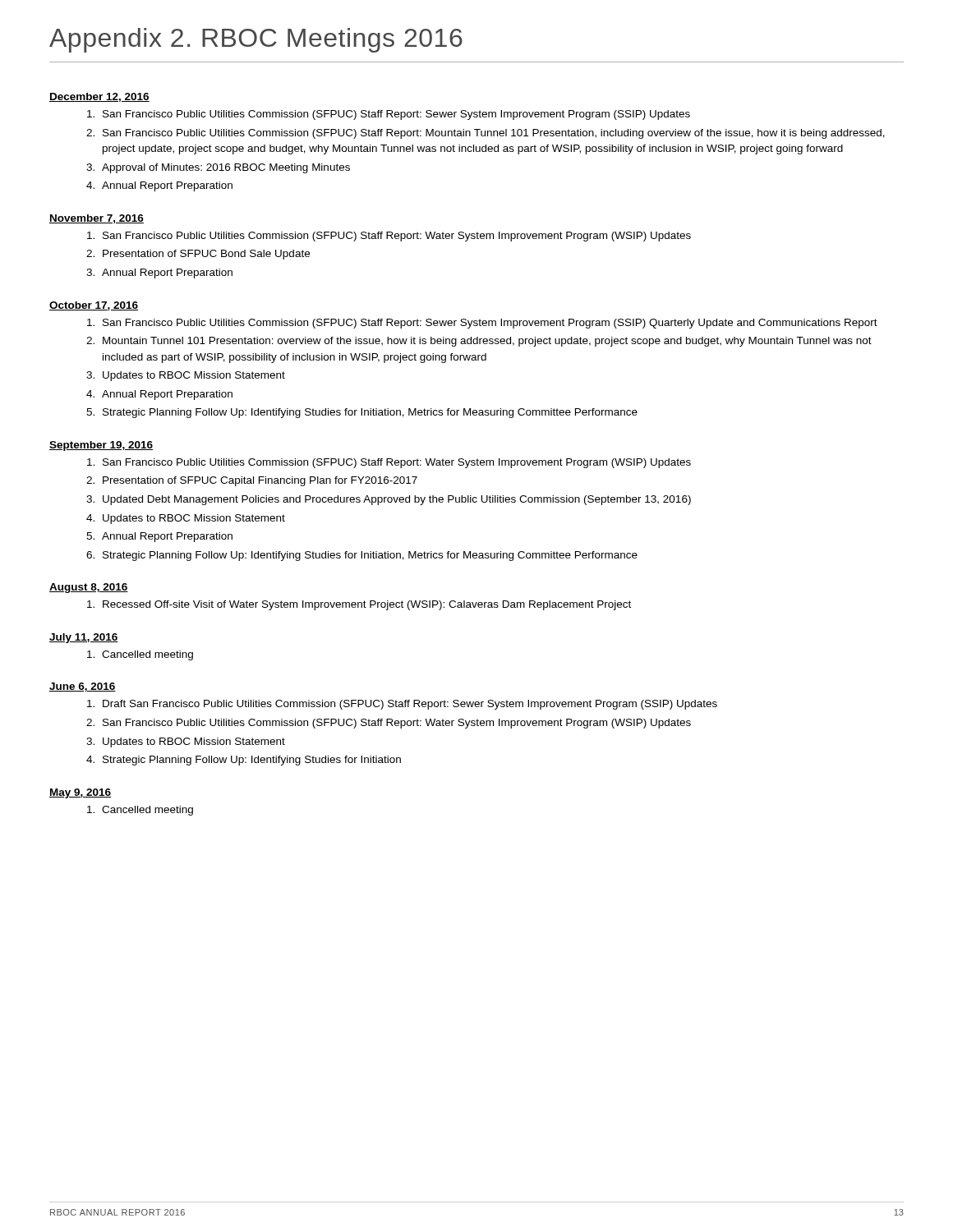Locate the text "July 11, 2016"
This screenshot has height=1232, width=953.
(84, 637)
